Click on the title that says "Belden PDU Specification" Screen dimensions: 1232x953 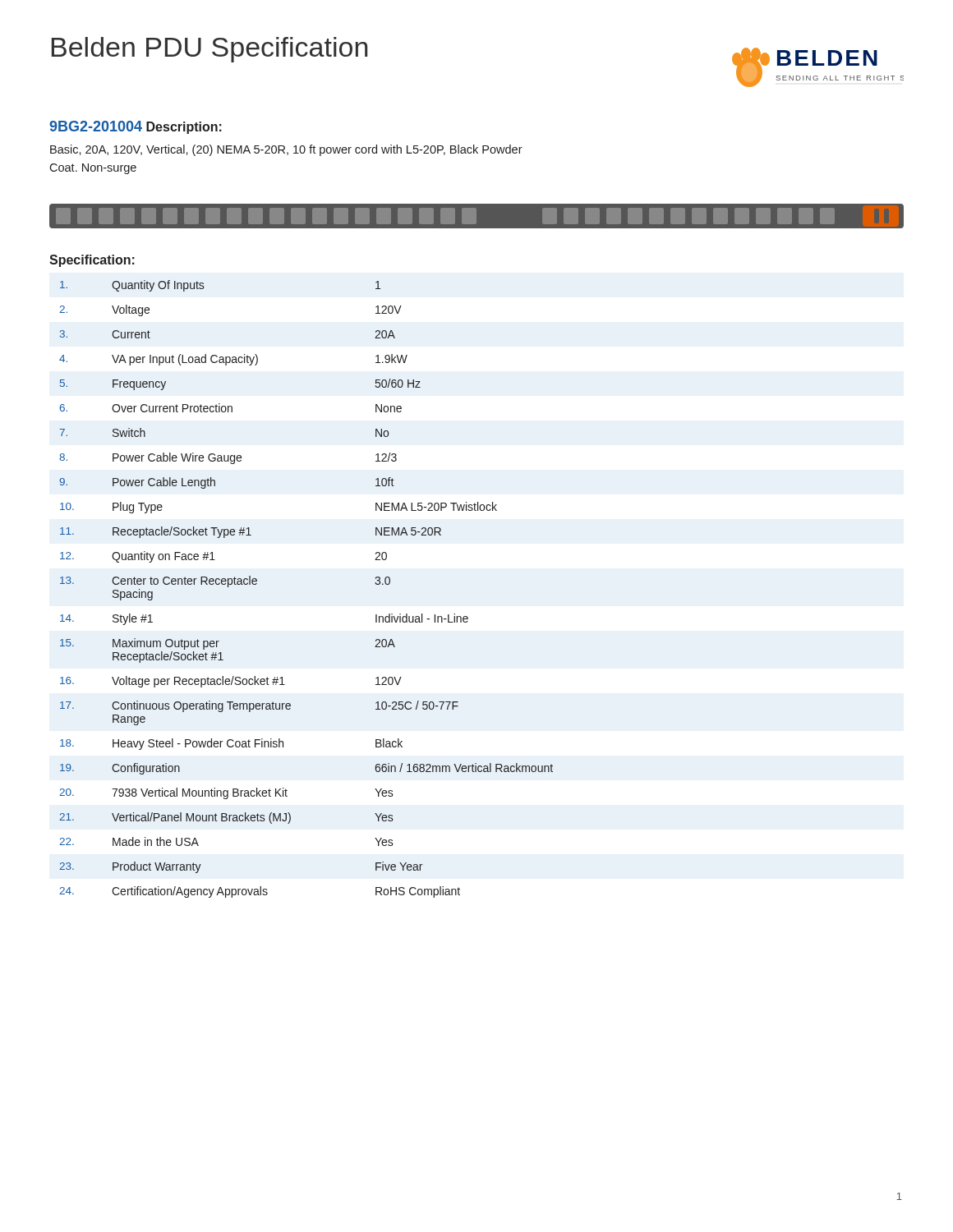tap(209, 47)
